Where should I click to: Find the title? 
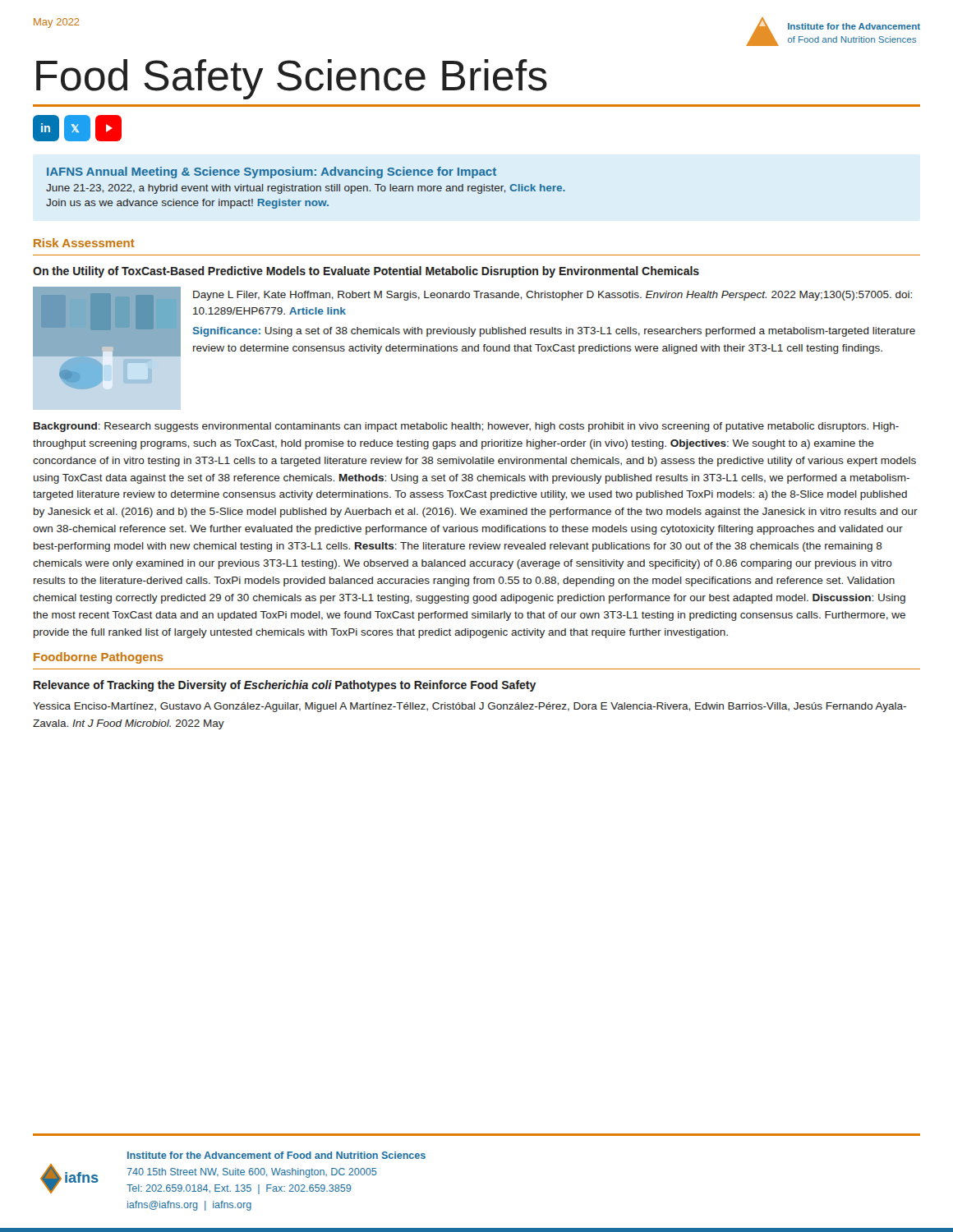click(291, 76)
